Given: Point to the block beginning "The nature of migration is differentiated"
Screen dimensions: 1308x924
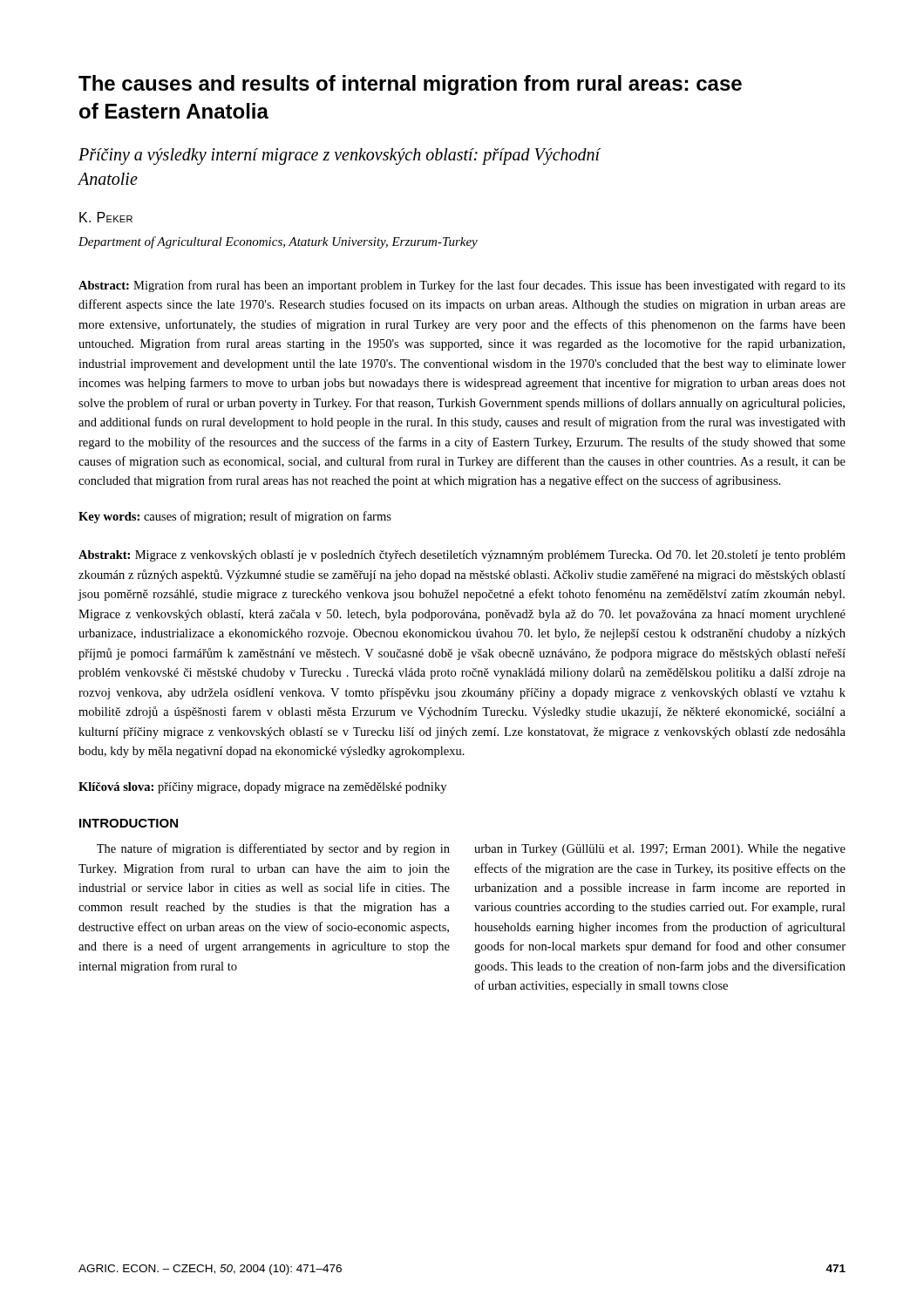Looking at the screenshot, I should pos(264,907).
